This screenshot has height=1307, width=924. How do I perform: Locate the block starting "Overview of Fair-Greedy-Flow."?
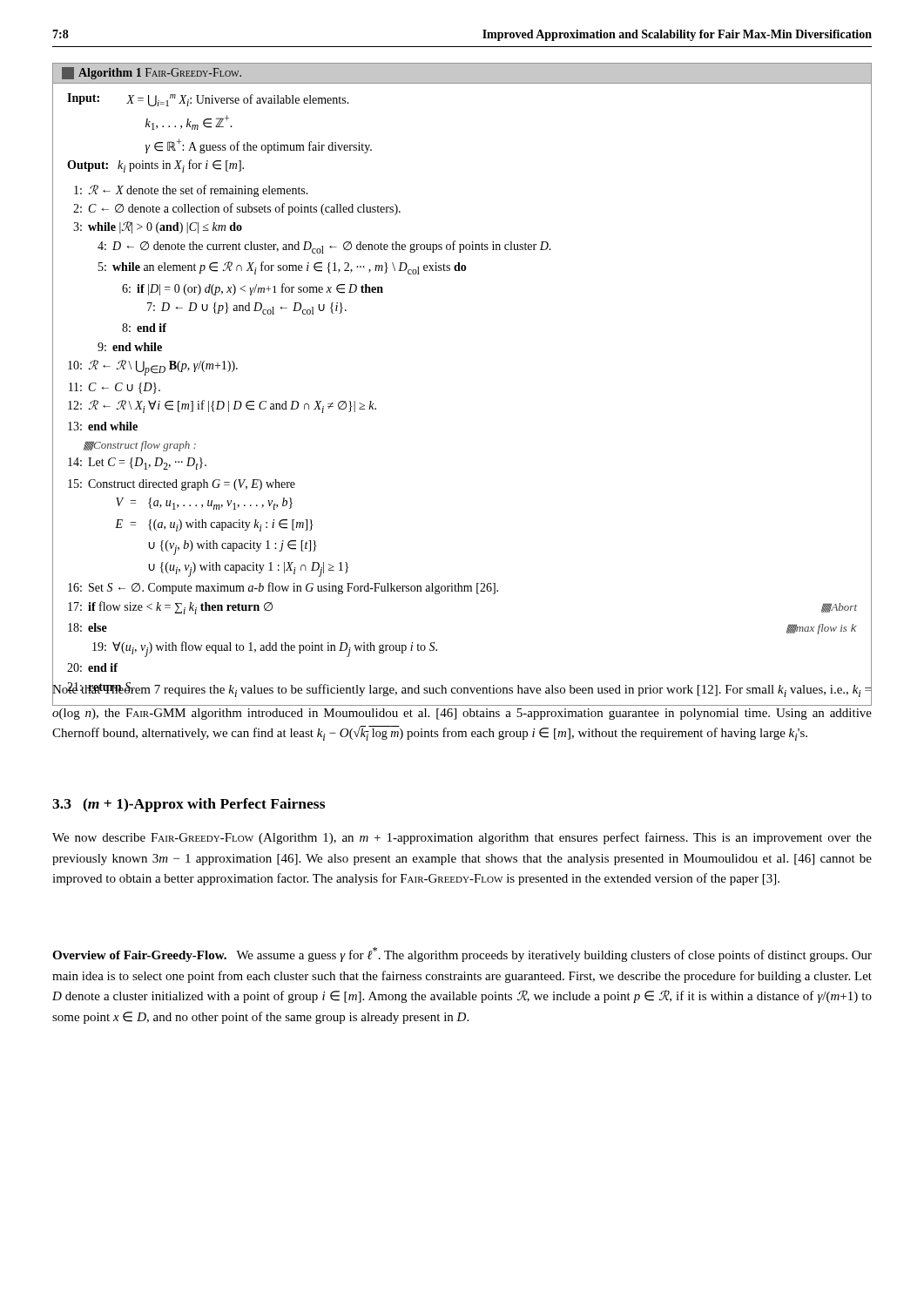[462, 984]
